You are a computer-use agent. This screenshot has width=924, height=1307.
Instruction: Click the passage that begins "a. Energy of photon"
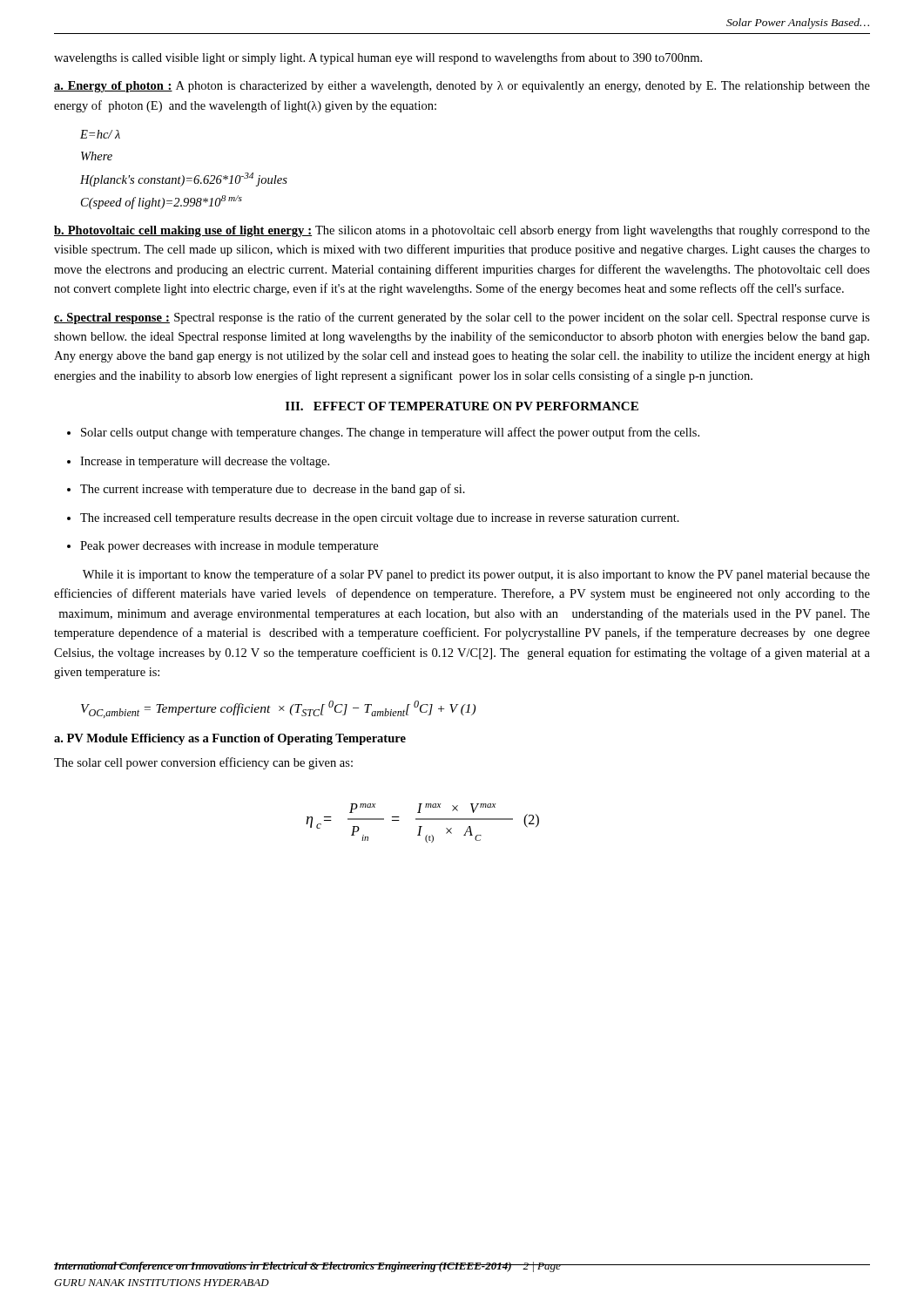click(x=462, y=96)
